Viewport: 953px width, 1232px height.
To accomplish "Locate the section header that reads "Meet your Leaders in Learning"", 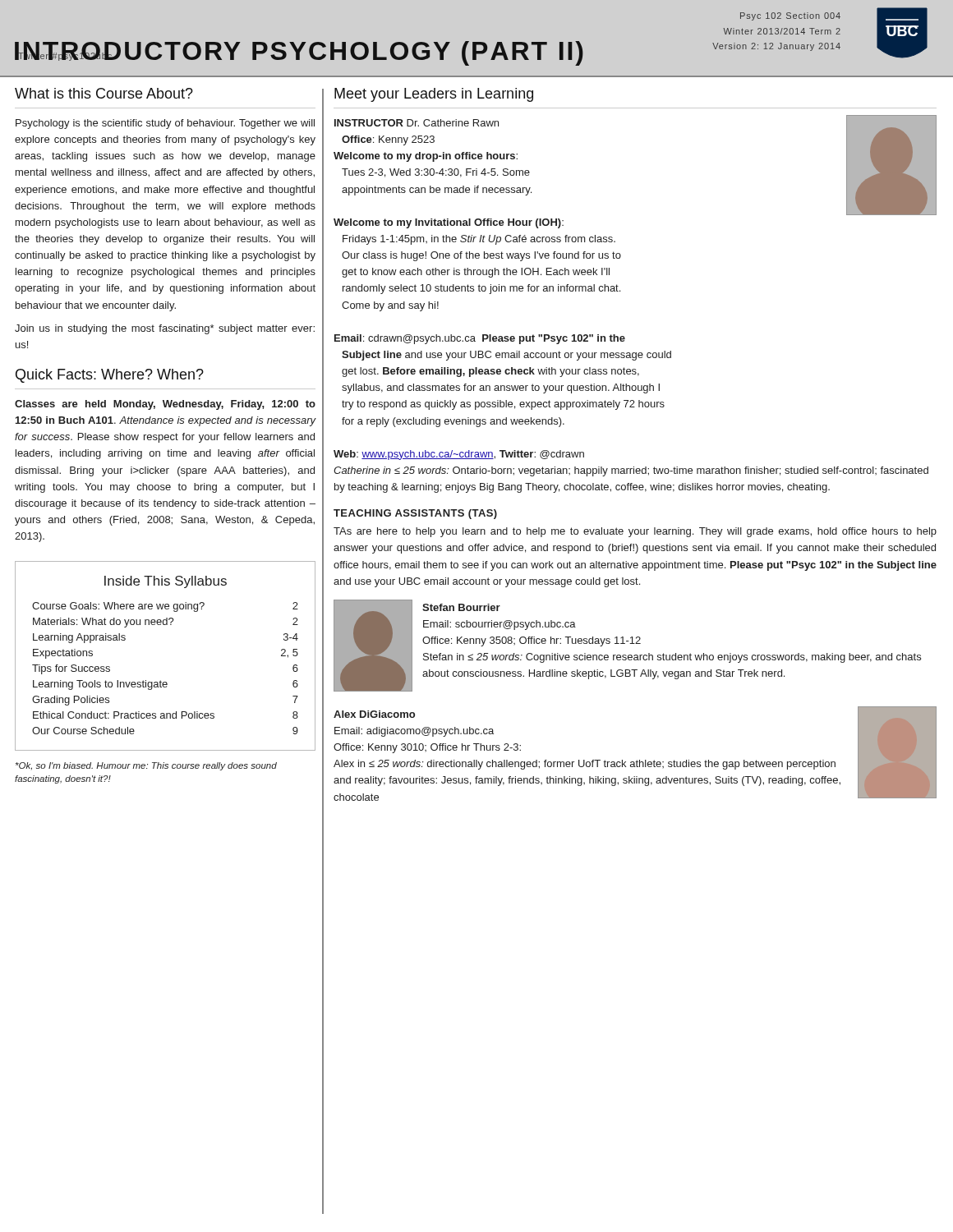I will pyautogui.click(x=434, y=94).
